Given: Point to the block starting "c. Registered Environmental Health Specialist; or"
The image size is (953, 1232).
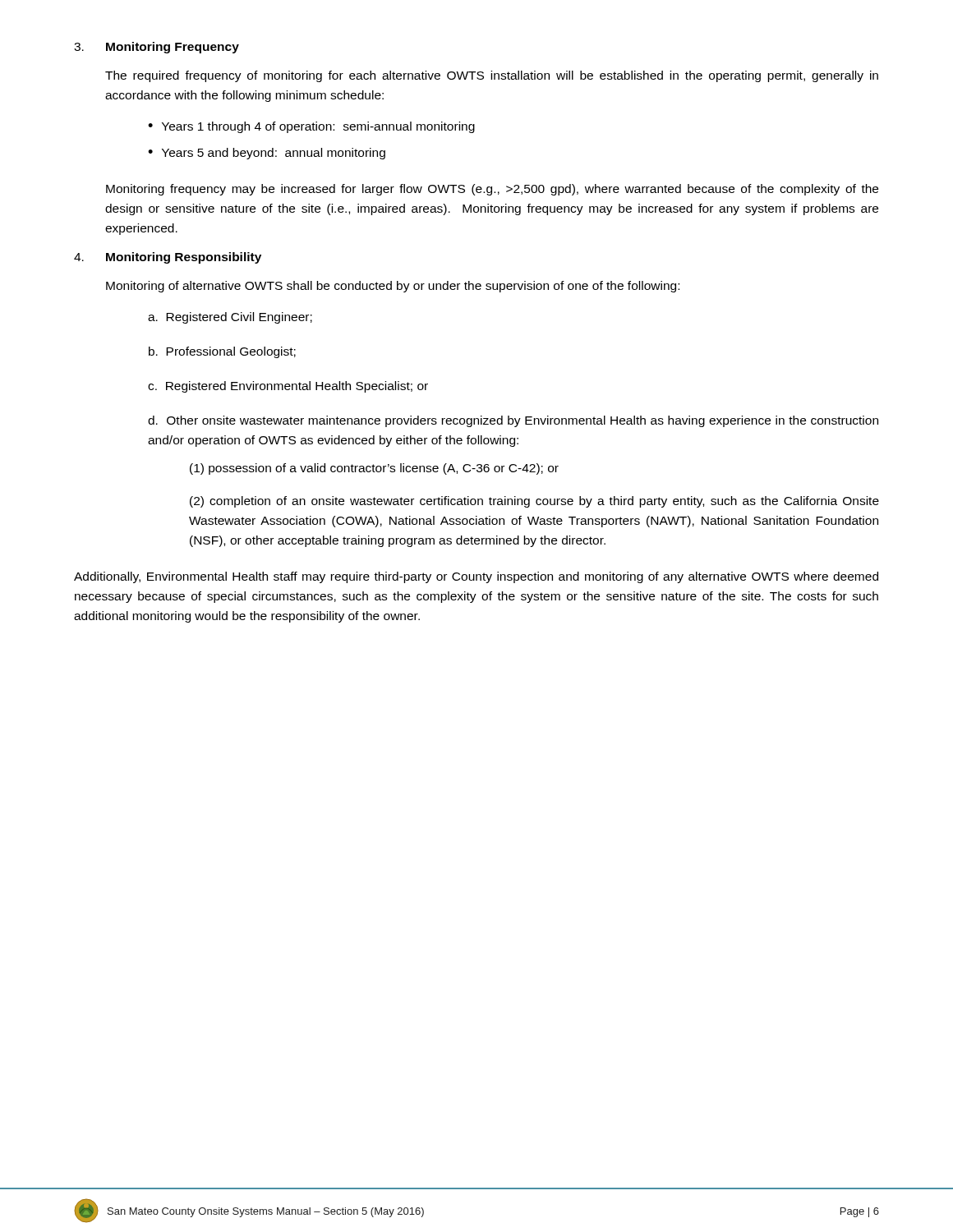Looking at the screenshot, I should click(288, 386).
